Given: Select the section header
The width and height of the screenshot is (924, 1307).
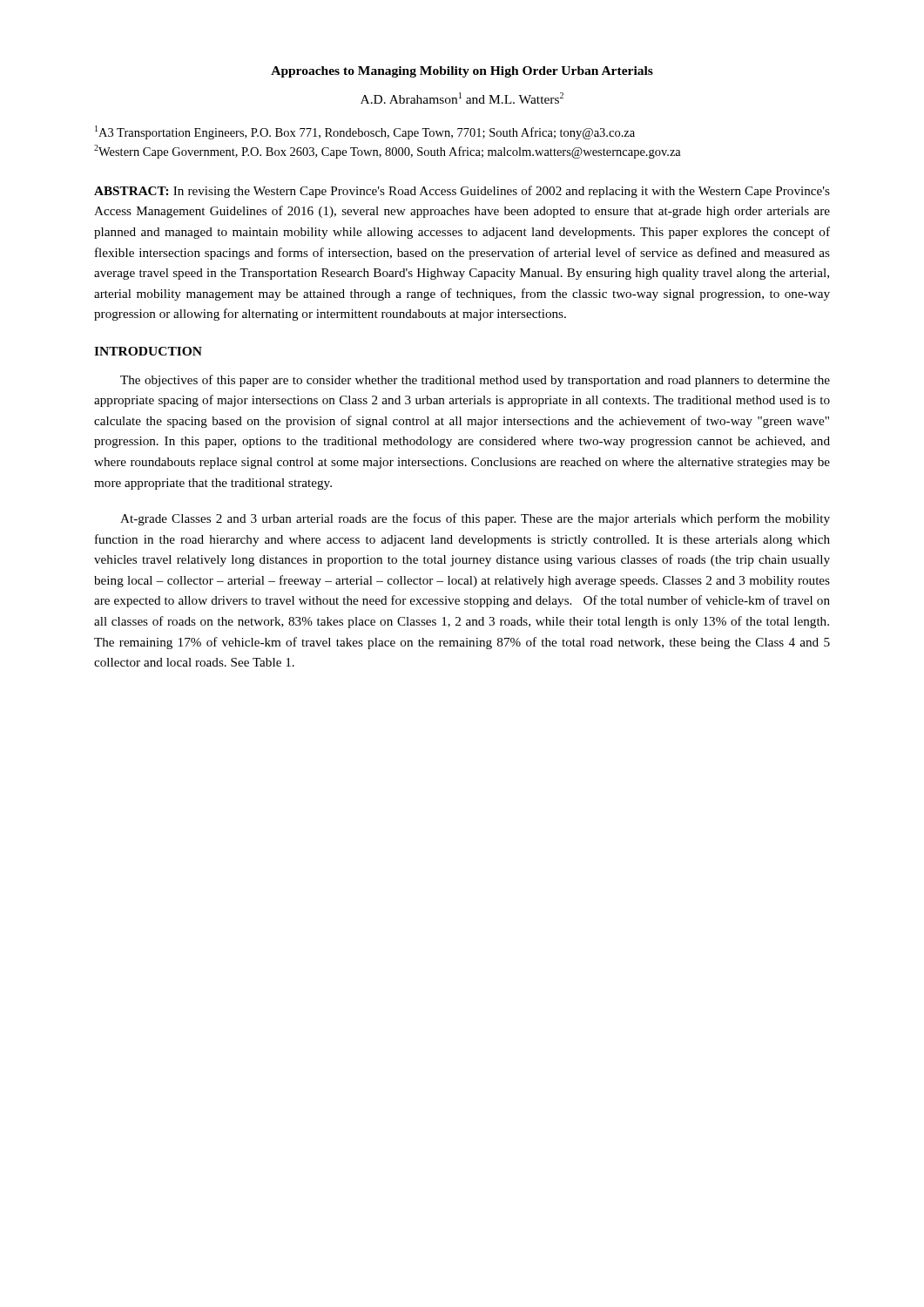Looking at the screenshot, I should point(148,351).
